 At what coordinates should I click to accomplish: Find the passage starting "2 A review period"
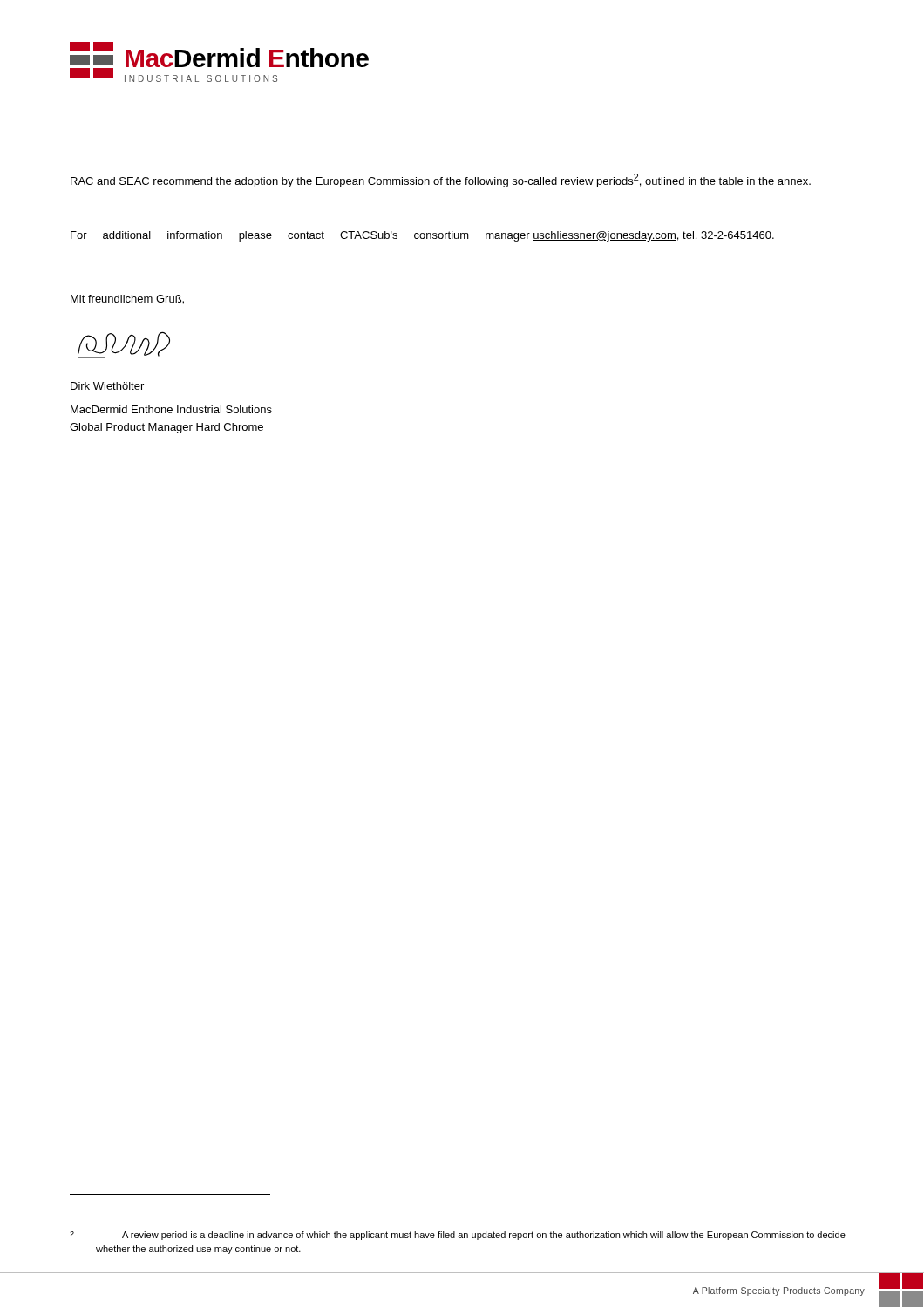point(458,1241)
